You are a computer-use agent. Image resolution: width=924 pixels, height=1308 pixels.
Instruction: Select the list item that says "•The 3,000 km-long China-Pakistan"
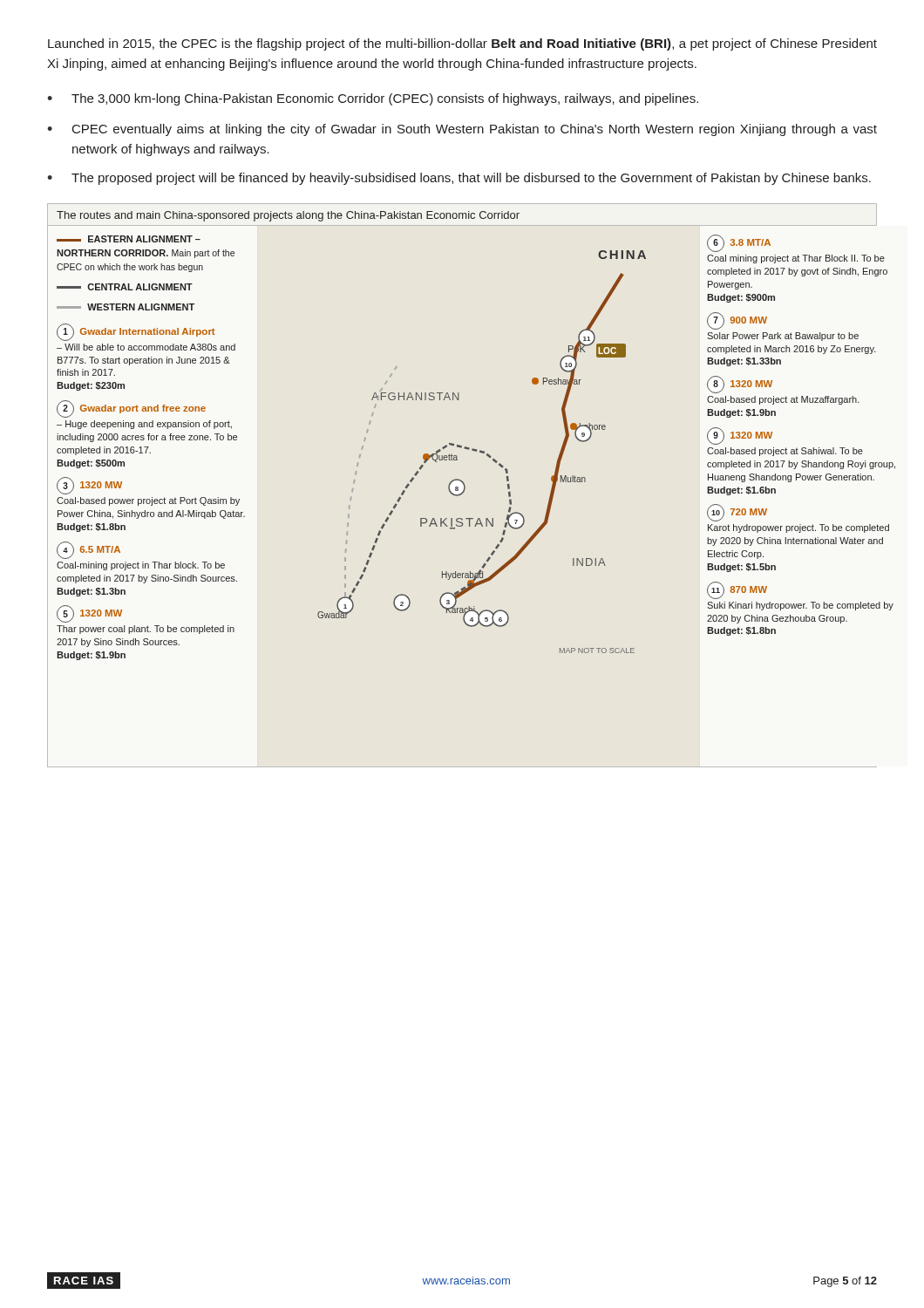click(462, 139)
